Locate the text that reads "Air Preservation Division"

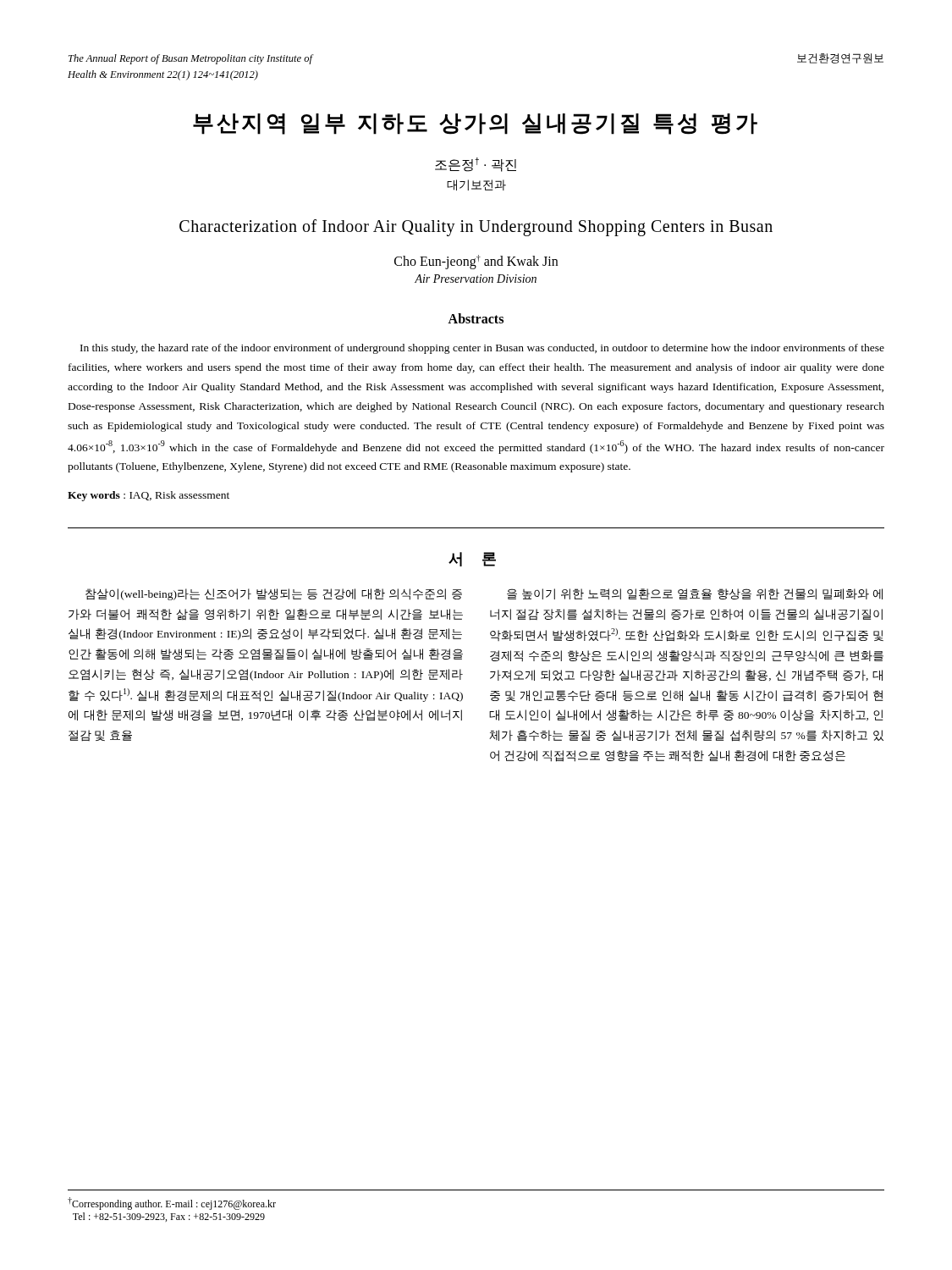point(476,279)
